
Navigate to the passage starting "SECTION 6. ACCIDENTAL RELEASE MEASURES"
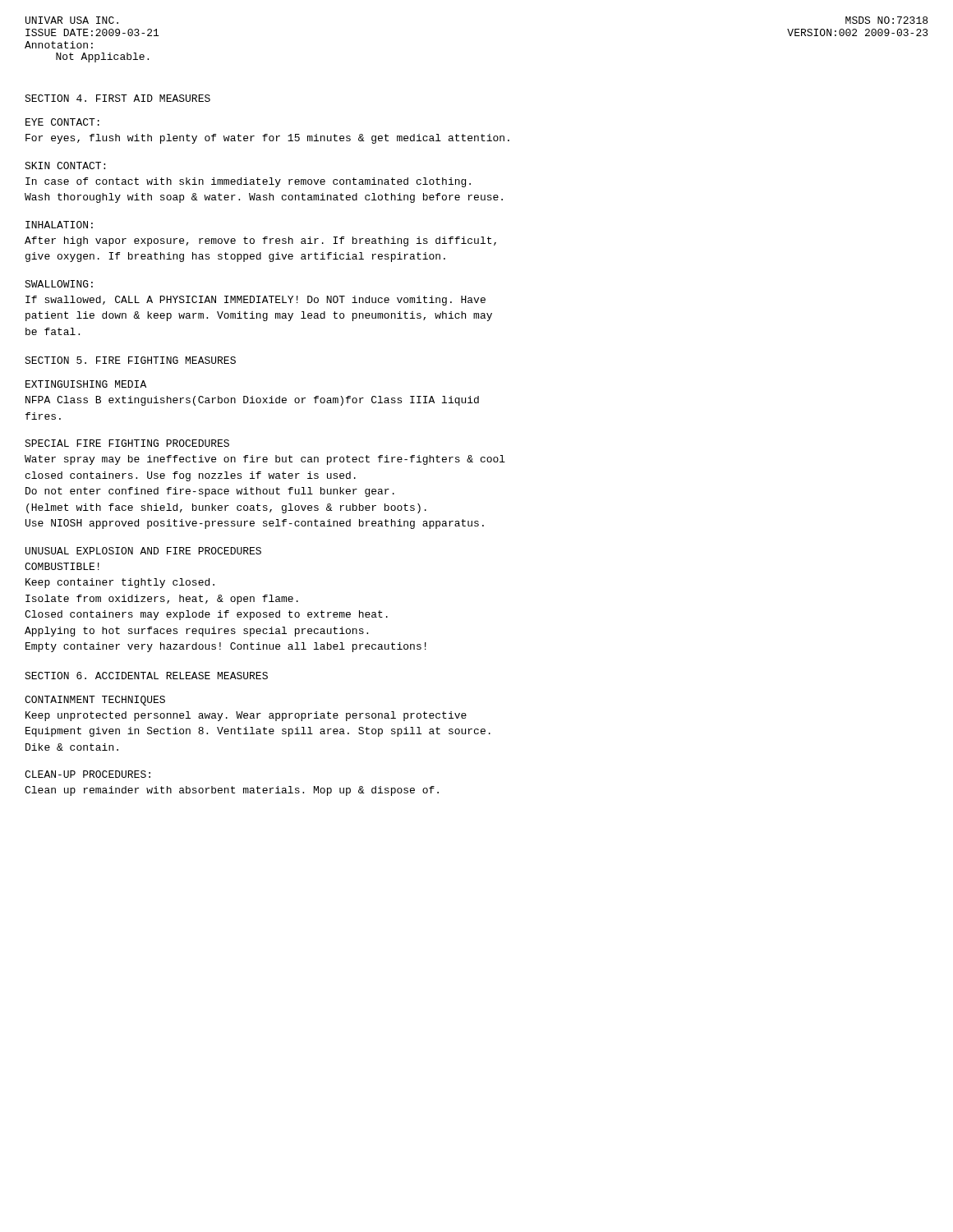point(146,676)
